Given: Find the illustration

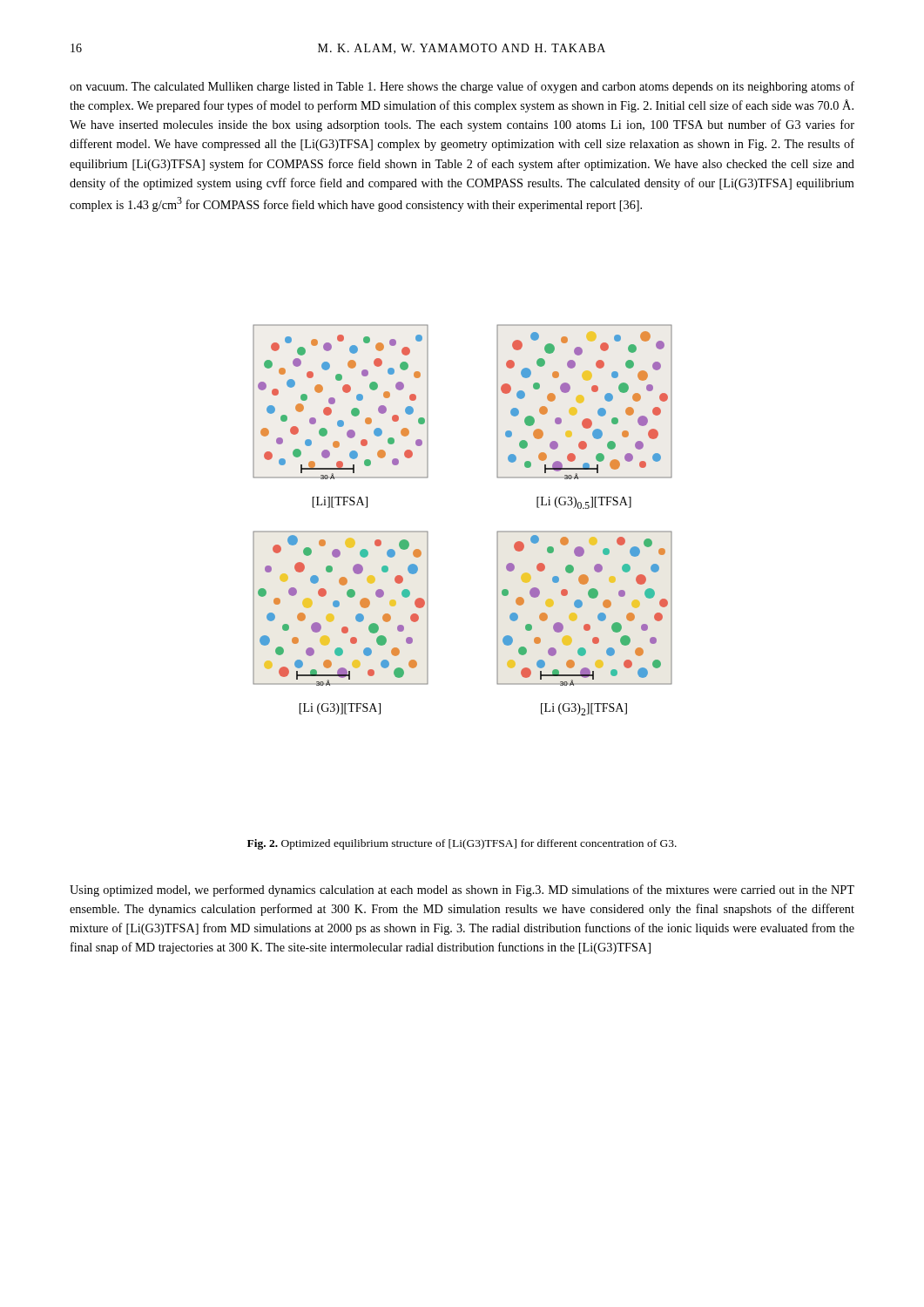Looking at the screenshot, I should tap(462, 519).
